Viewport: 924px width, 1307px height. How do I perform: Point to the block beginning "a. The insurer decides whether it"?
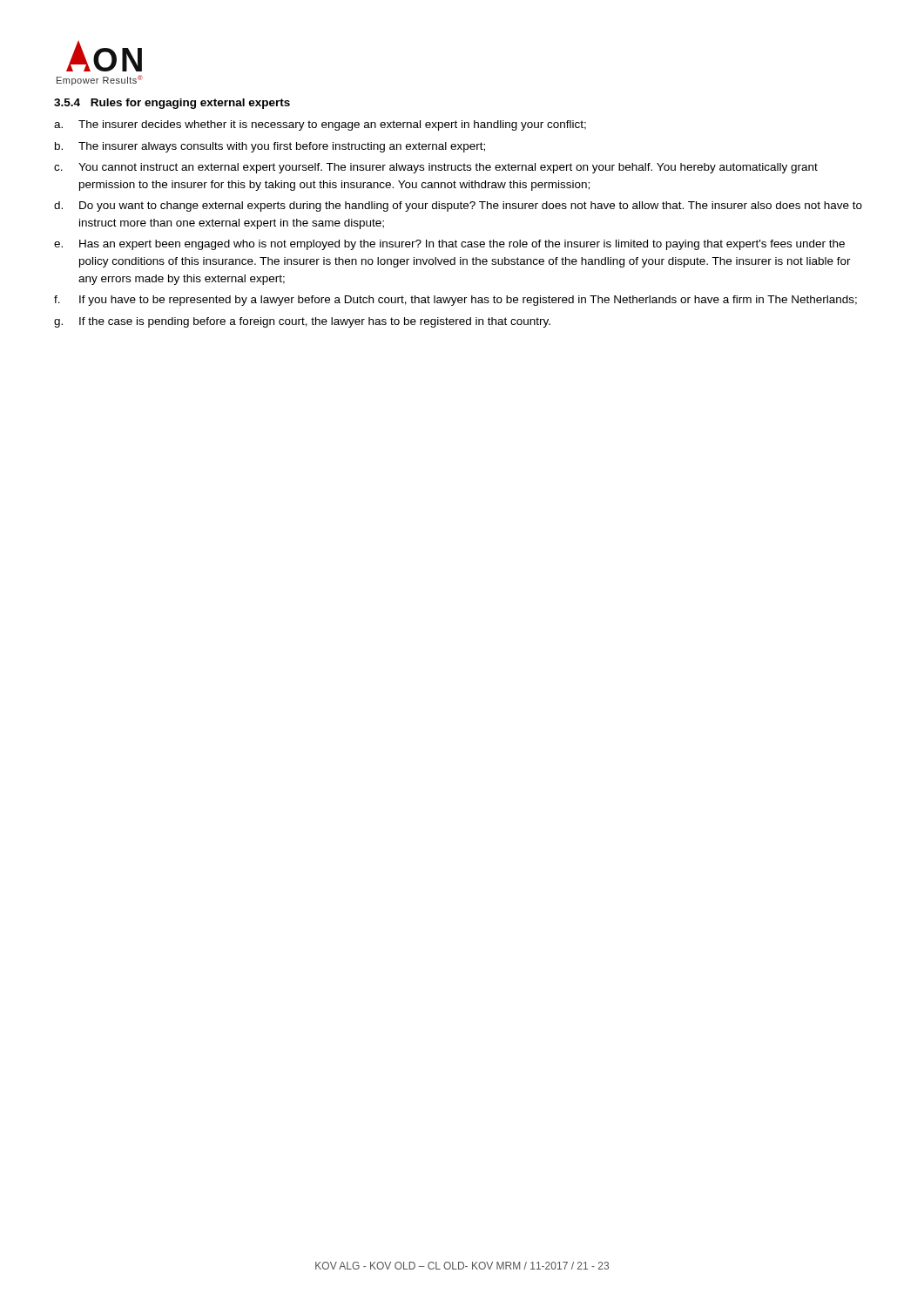[462, 124]
